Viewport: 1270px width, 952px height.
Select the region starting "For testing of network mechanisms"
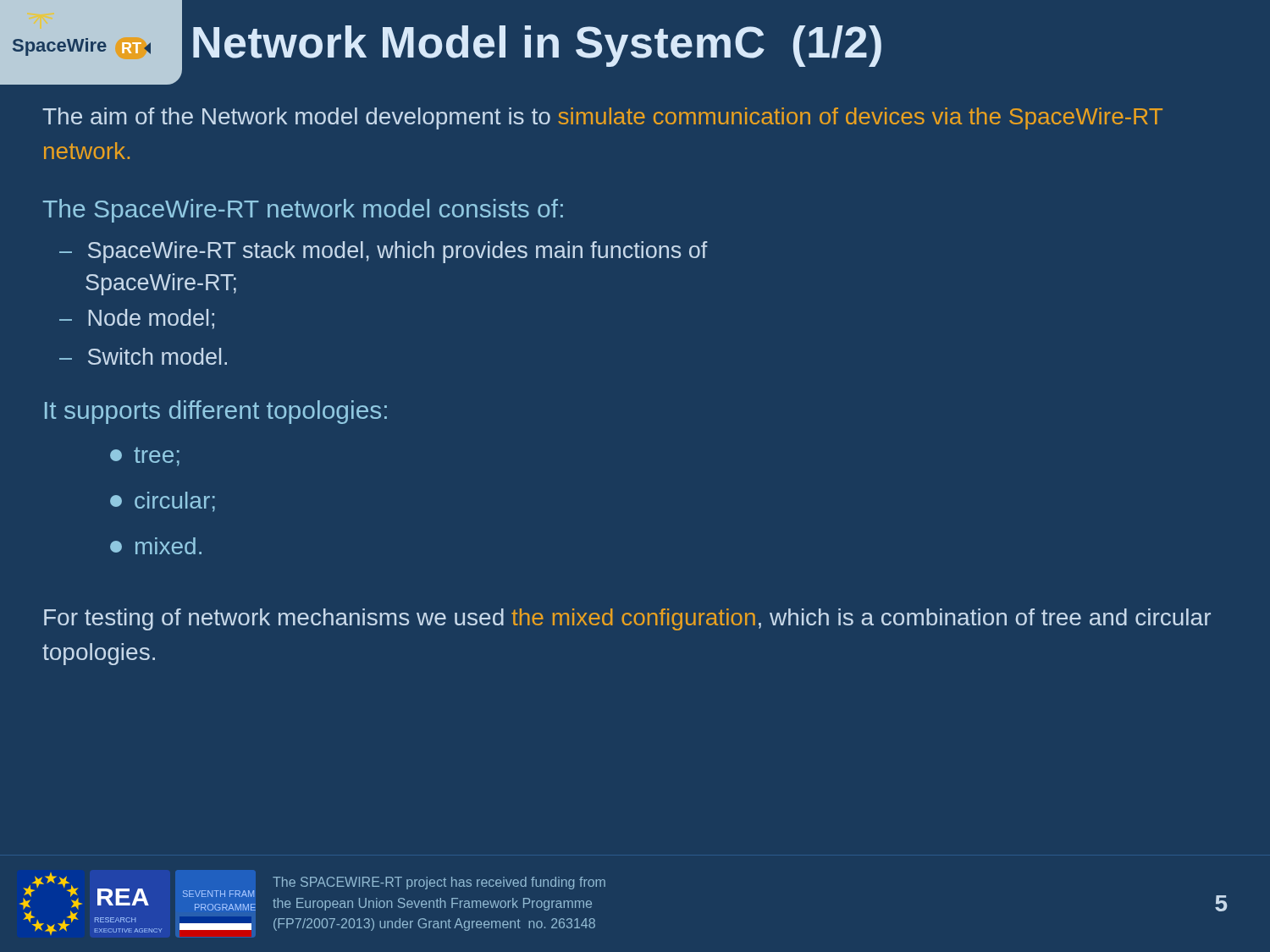627,635
